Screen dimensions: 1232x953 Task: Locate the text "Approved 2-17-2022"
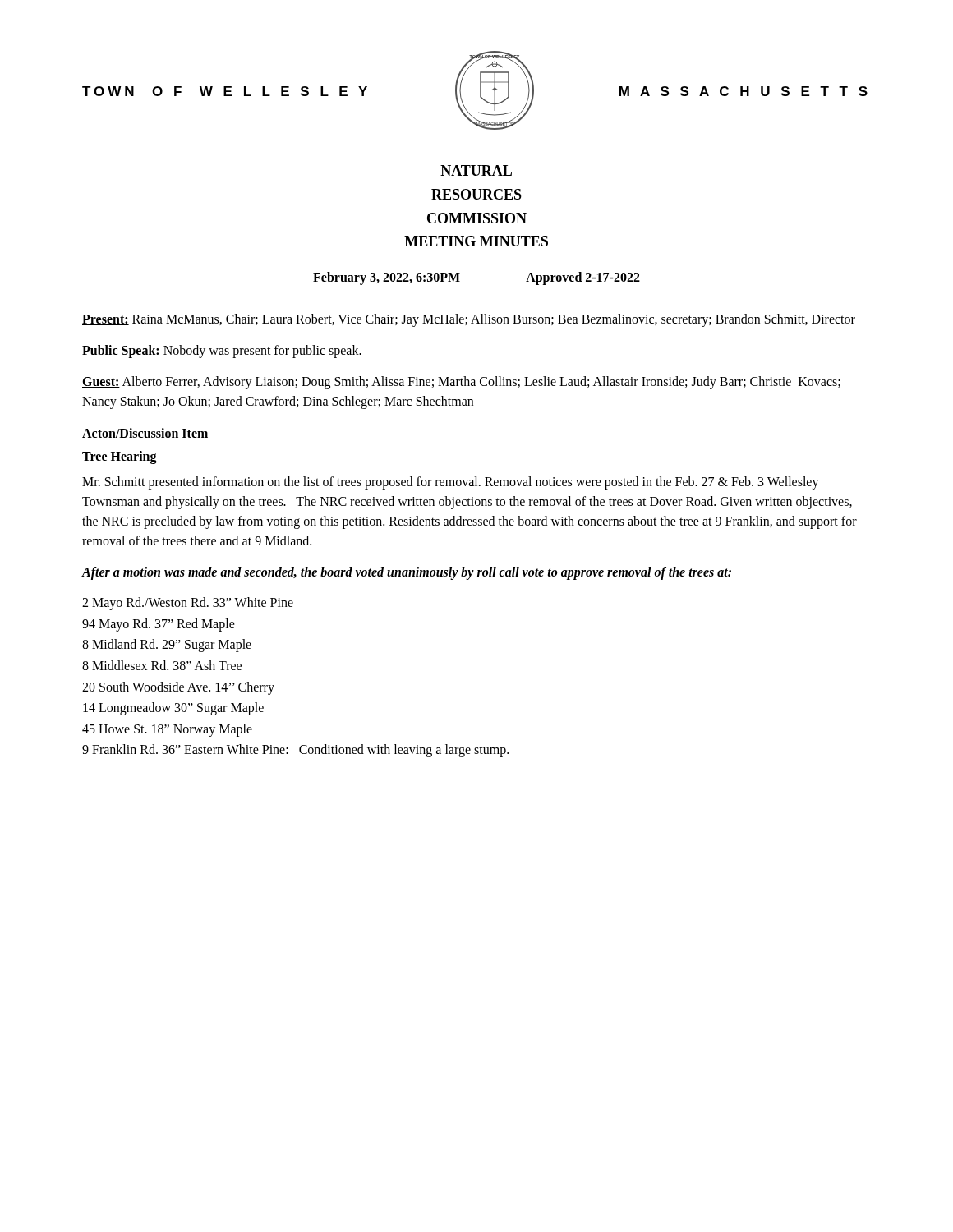583,277
